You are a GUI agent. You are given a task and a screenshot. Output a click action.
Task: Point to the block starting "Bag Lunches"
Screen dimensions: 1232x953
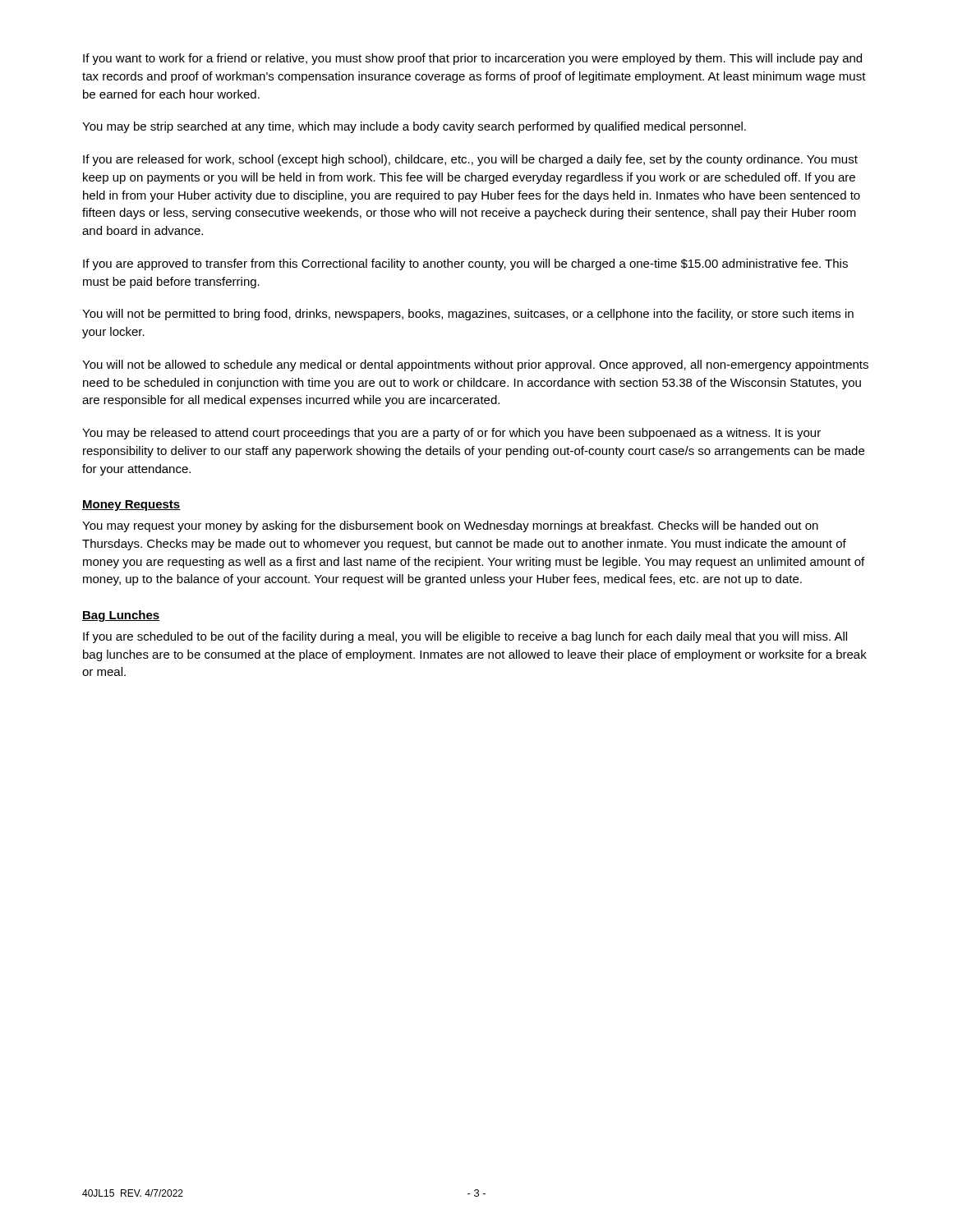[x=121, y=615]
